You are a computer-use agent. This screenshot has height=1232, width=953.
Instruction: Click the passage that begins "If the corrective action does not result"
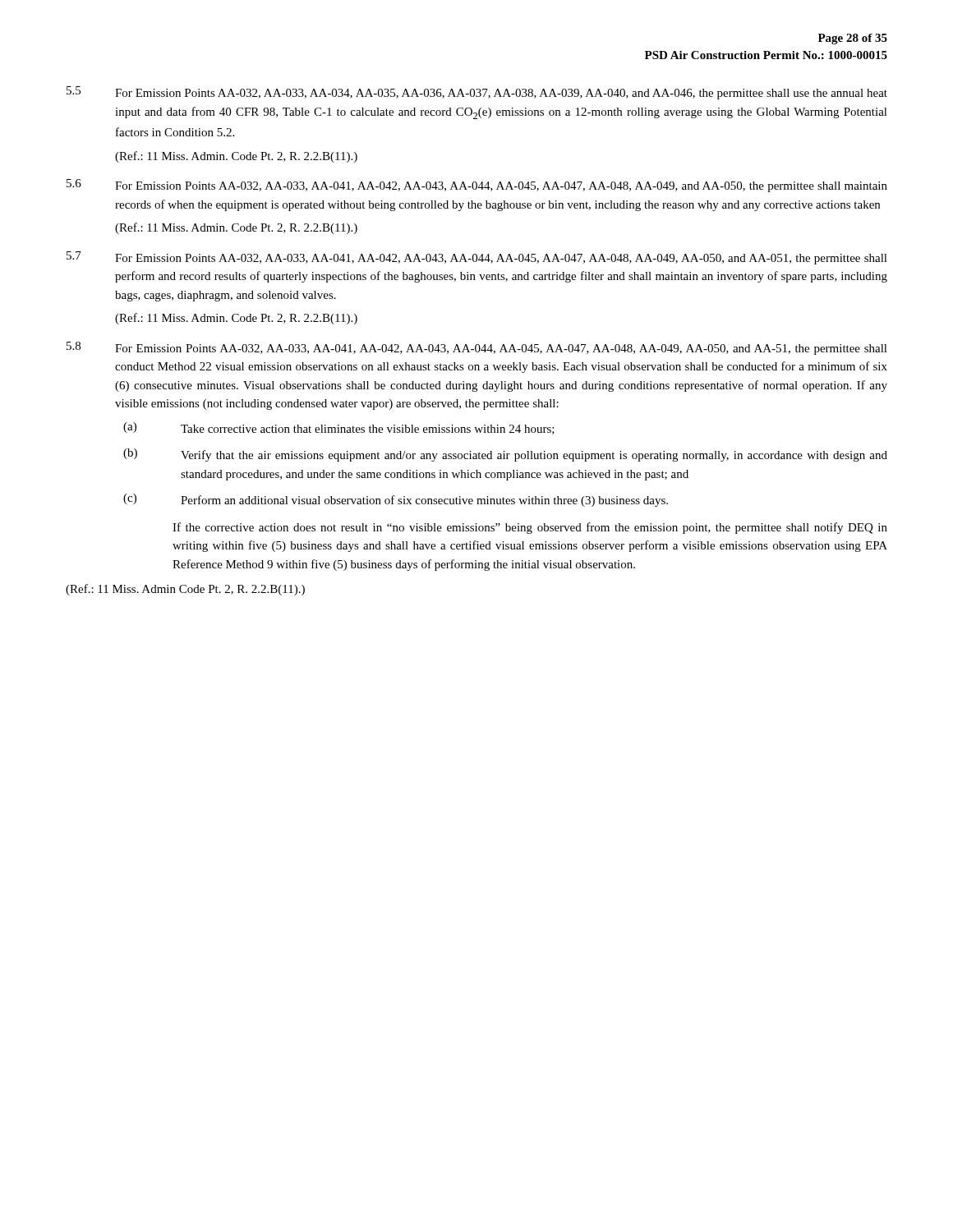(x=530, y=546)
